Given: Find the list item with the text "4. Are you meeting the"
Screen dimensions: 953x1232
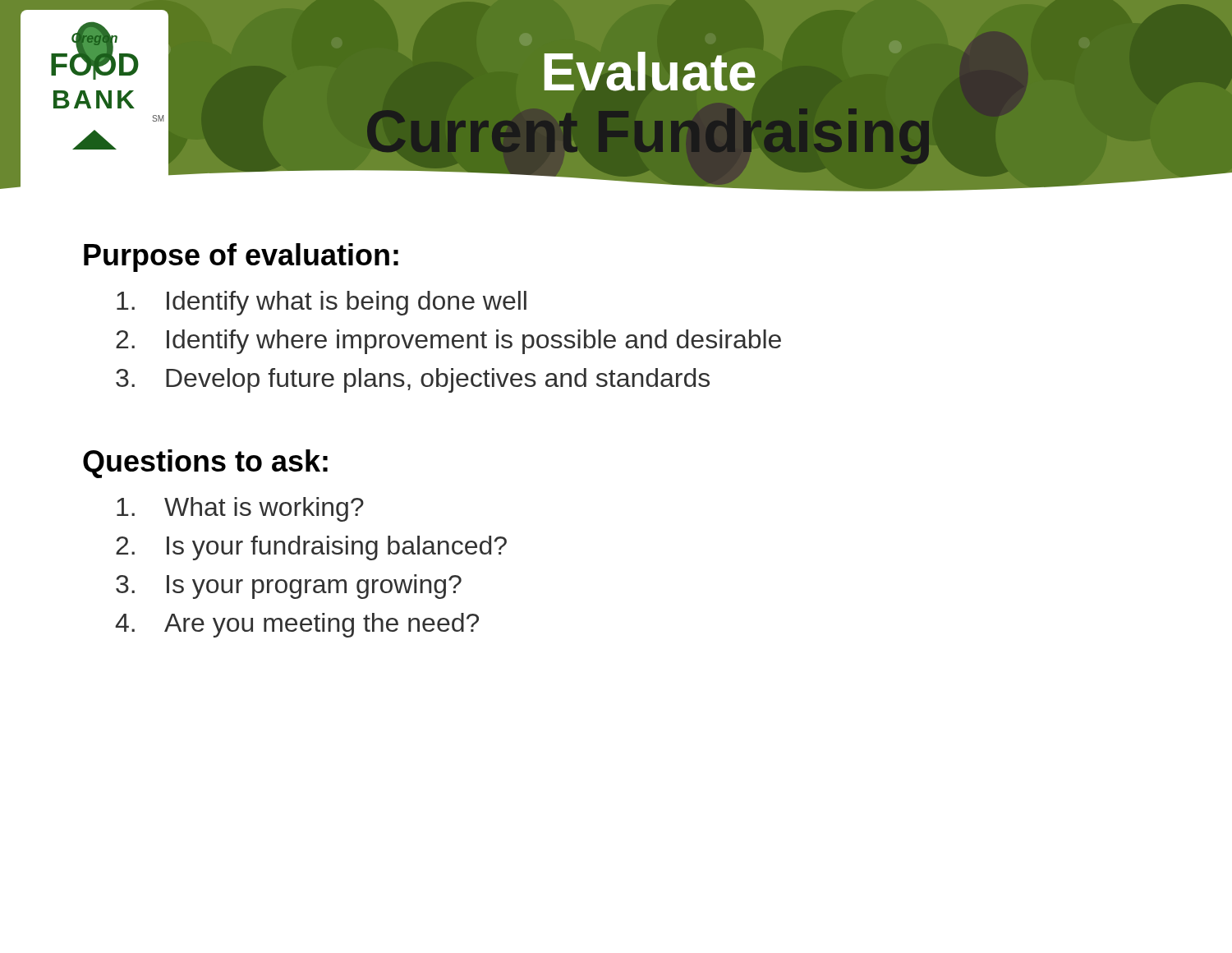Looking at the screenshot, I should tap(297, 623).
